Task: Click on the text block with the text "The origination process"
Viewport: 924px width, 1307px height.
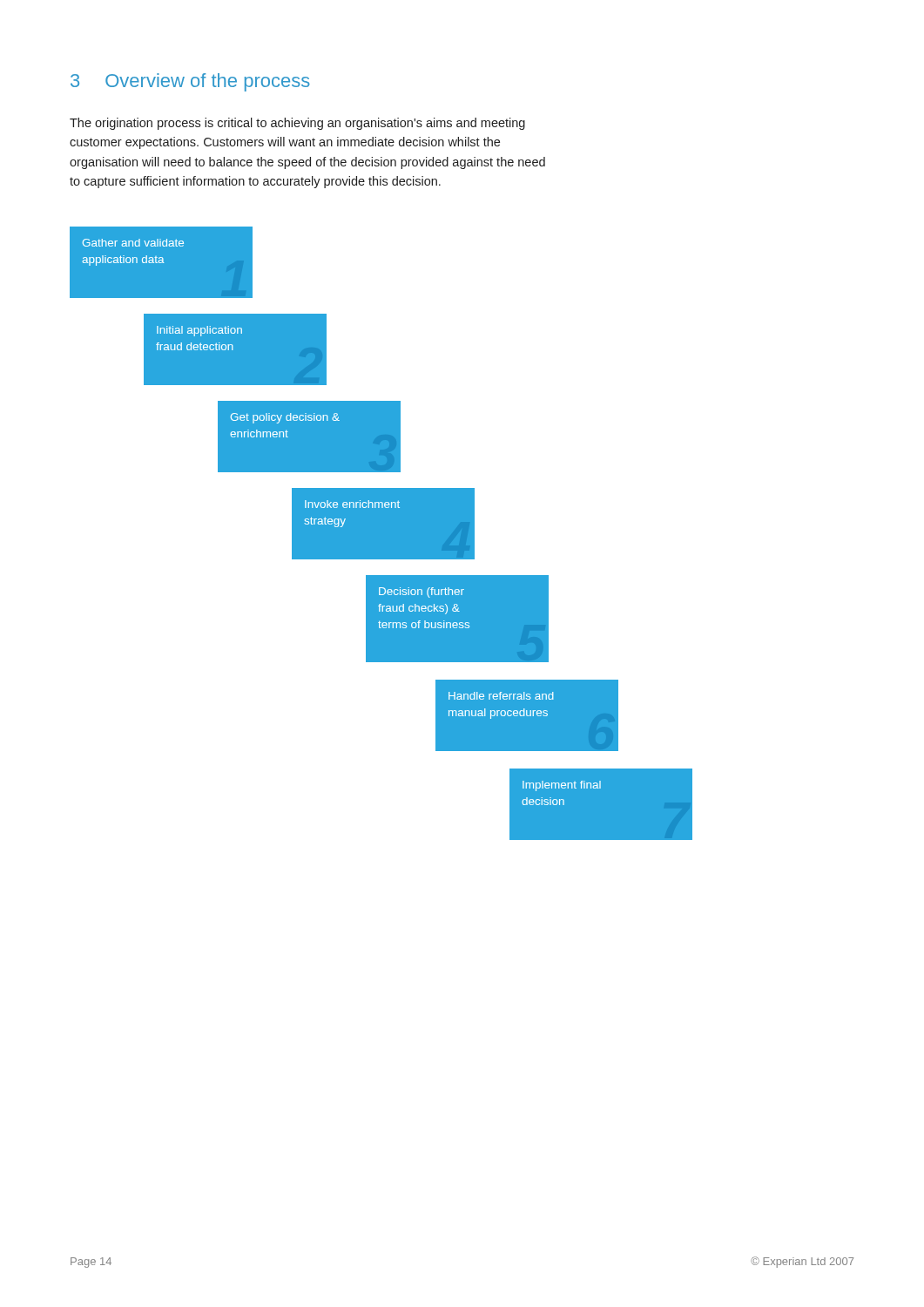Action: 308,152
